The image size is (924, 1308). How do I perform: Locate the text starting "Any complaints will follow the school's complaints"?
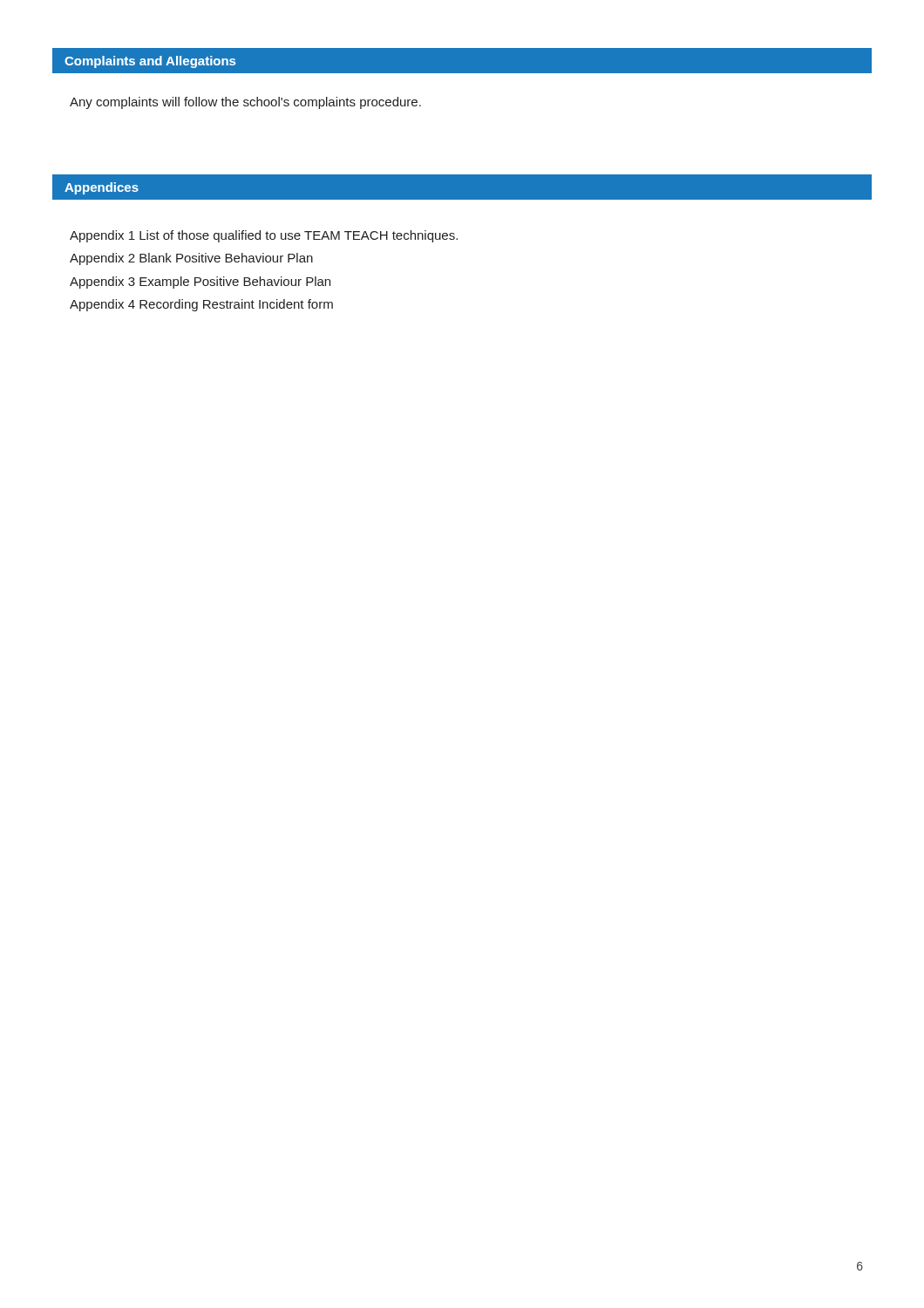point(246,102)
